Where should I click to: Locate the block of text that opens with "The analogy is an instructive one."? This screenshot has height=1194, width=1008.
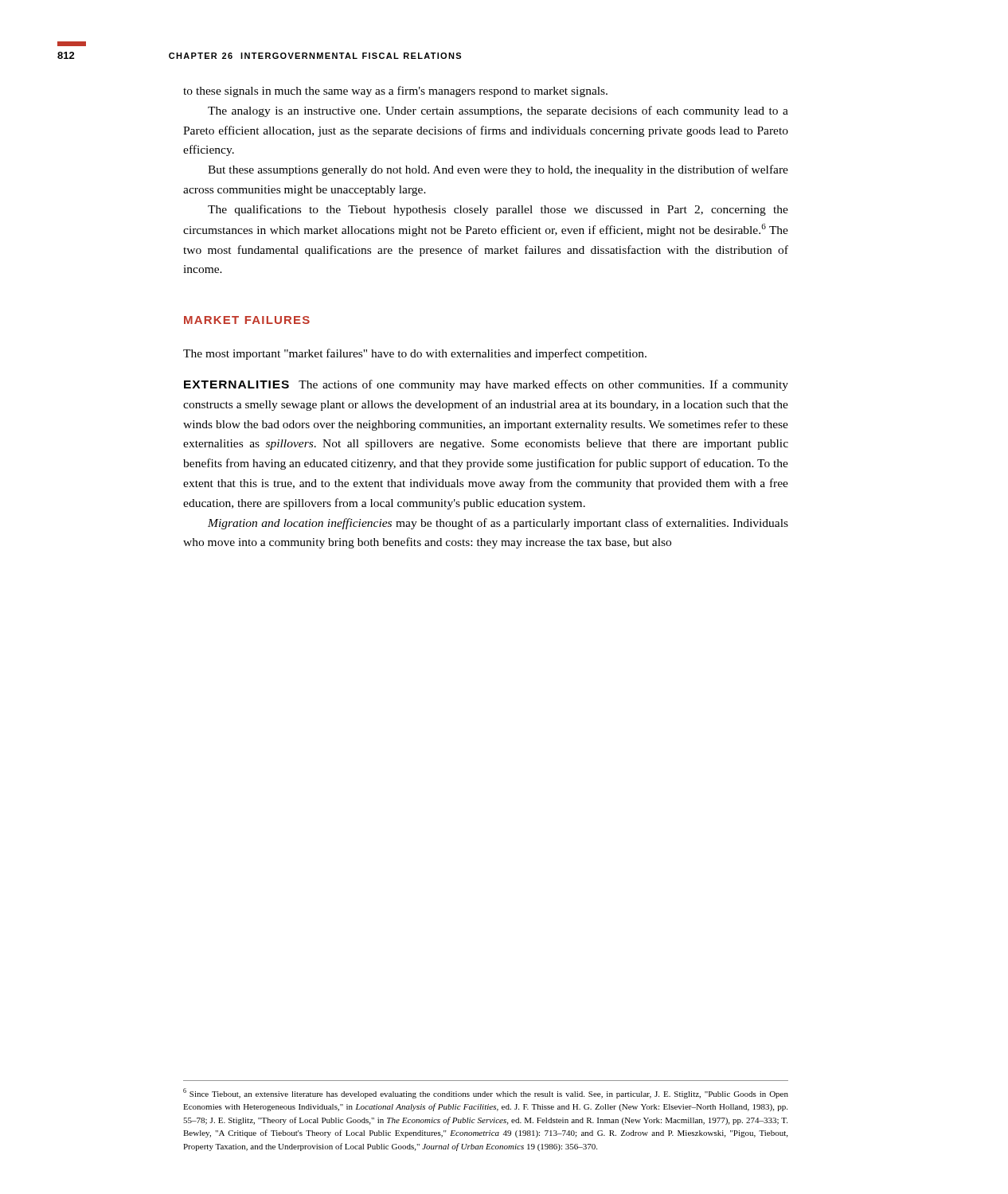click(486, 131)
